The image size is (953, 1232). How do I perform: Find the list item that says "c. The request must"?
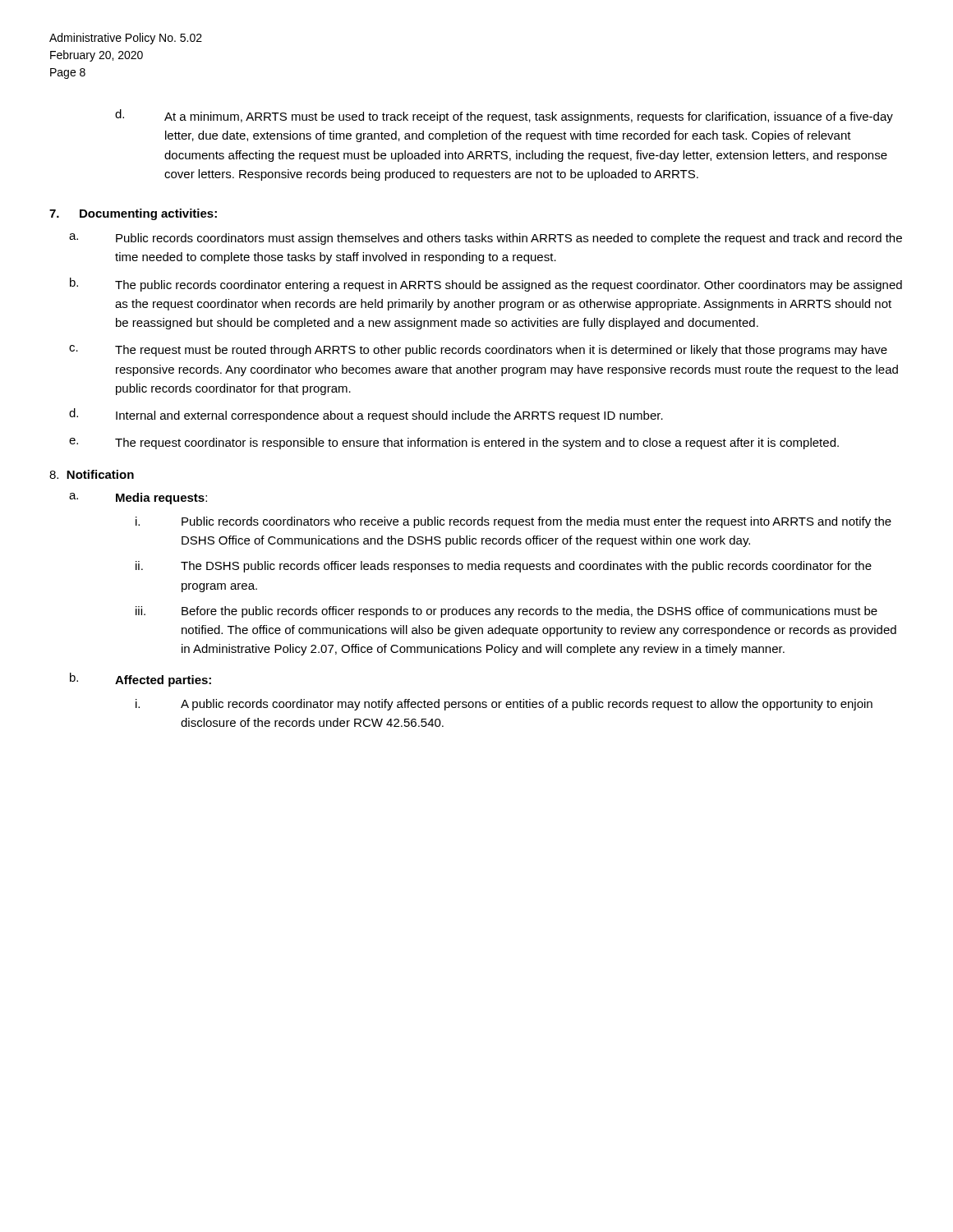tap(476, 369)
